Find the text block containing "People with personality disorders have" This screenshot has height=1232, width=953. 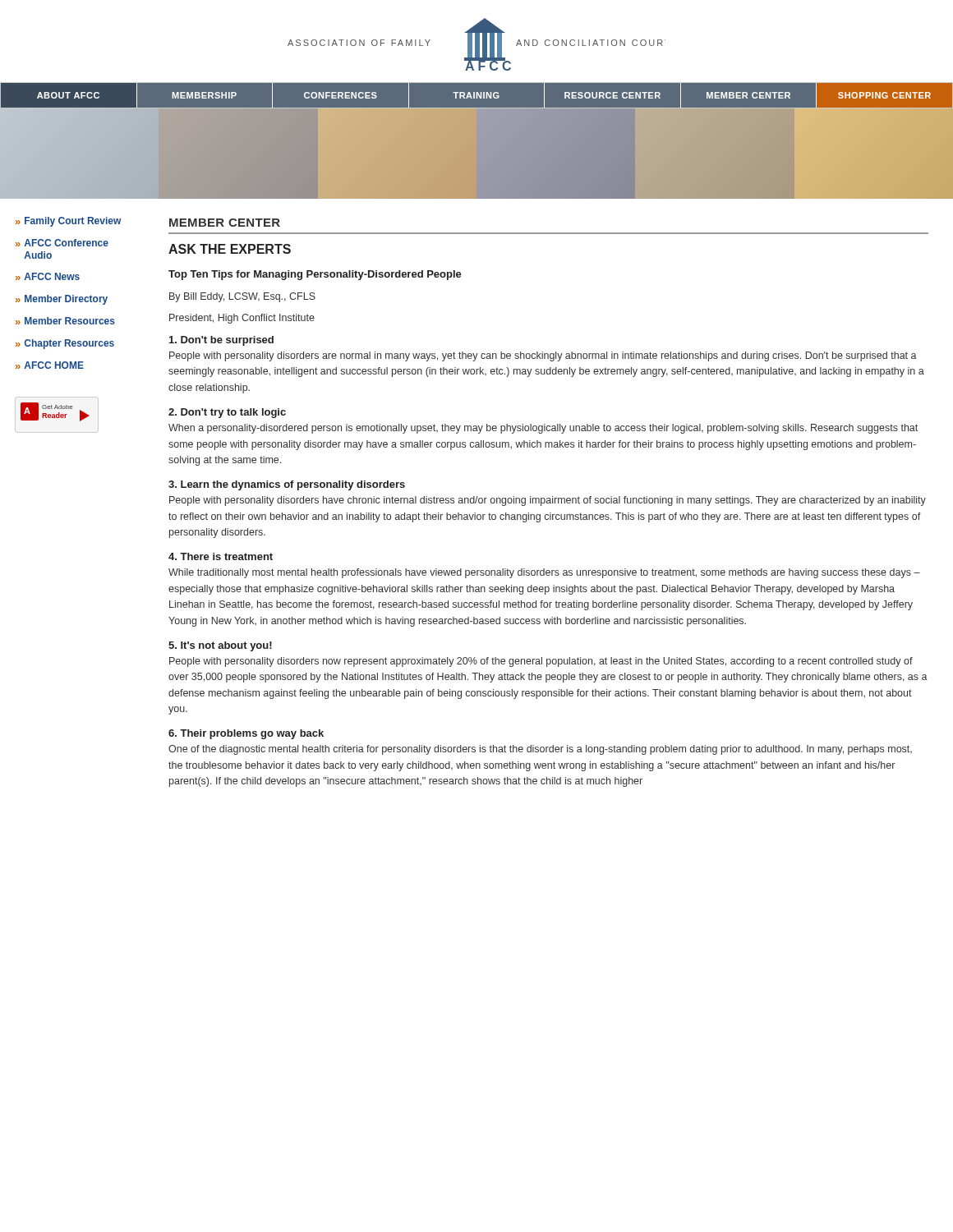click(x=547, y=516)
